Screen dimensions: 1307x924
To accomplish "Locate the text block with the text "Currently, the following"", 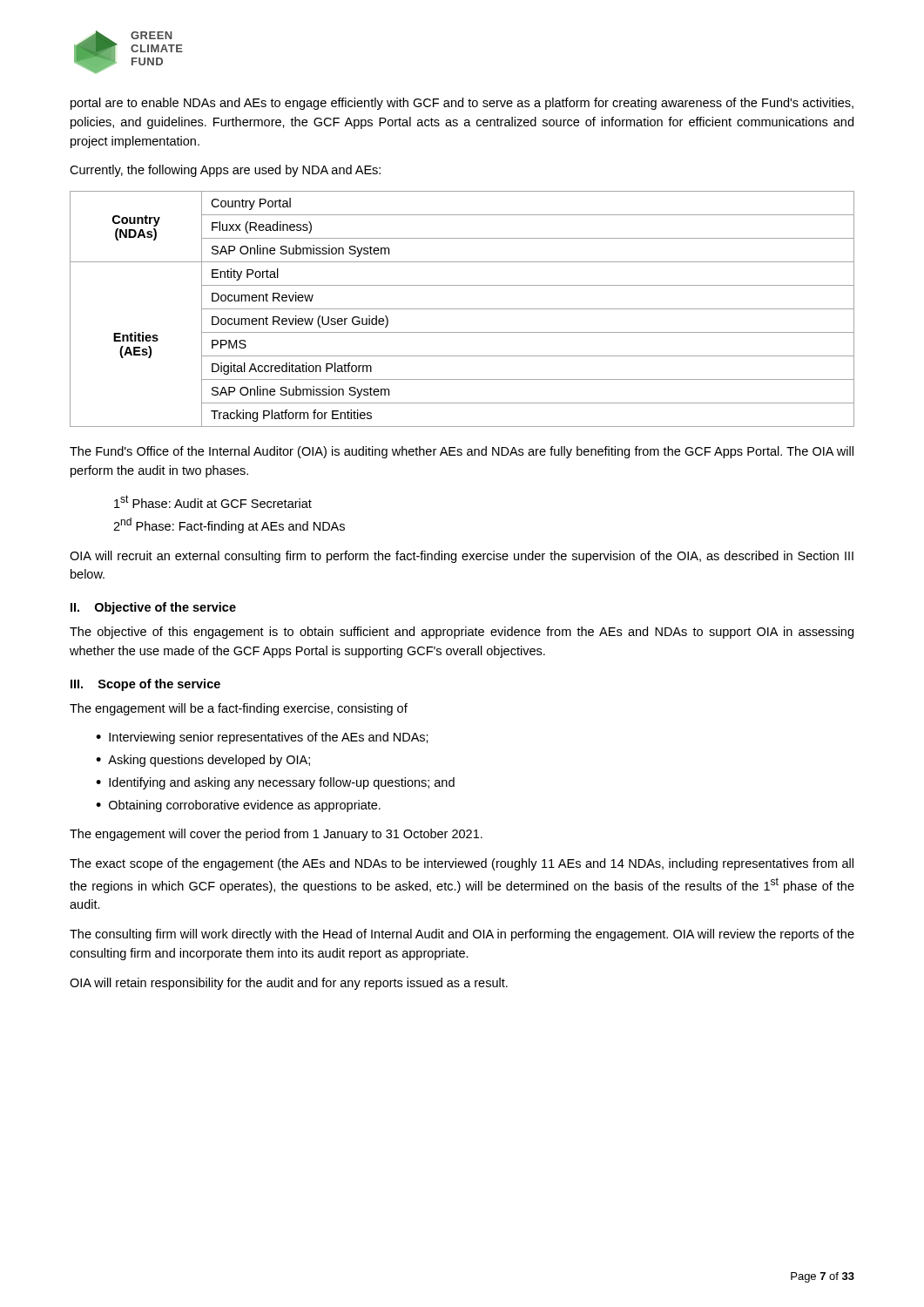I will [x=226, y=170].
